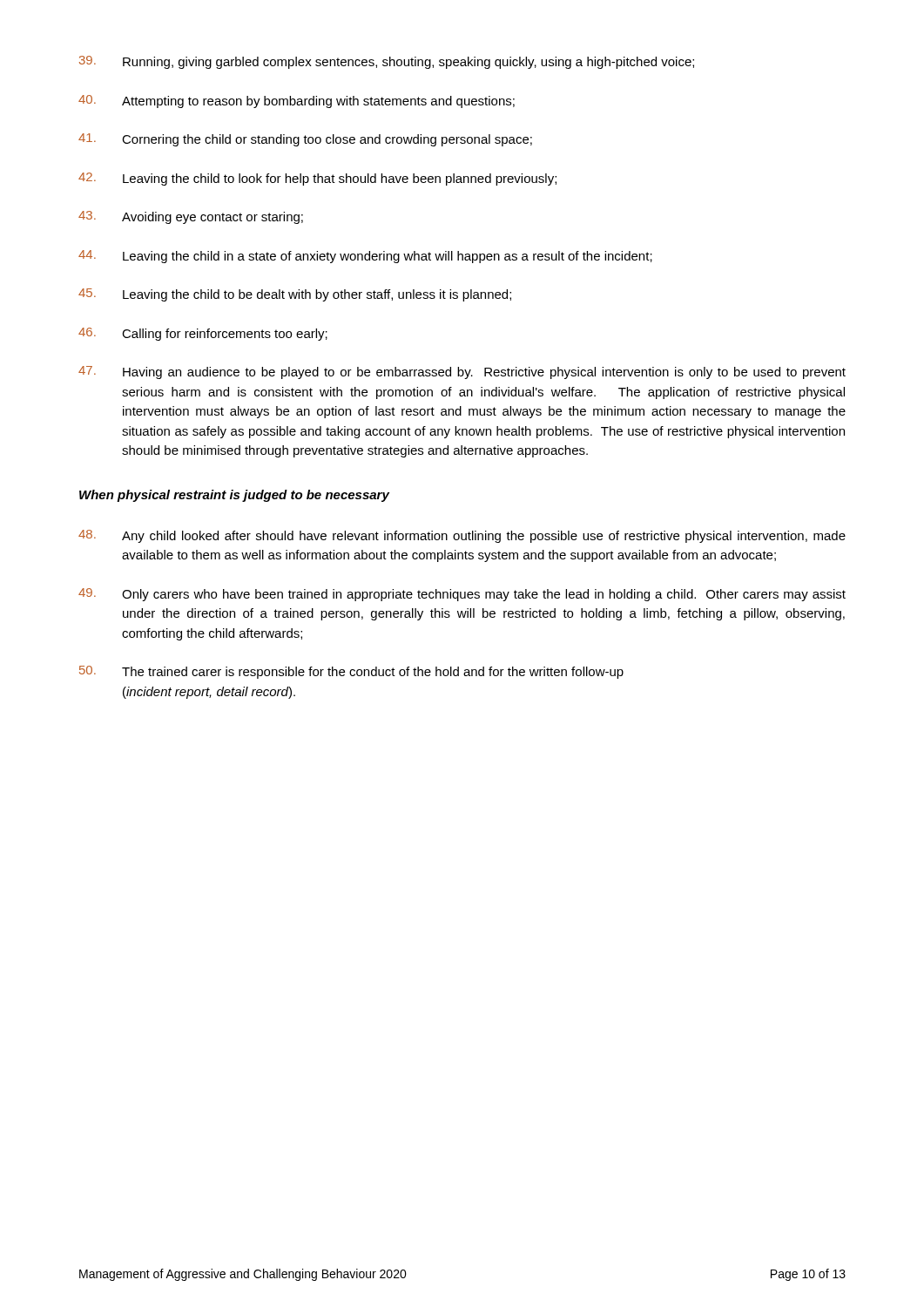Image resolution: width=924 pixels, height=1307 pixels.
Task: Point to the block beginning "47. Having an audience"
Action: pos(462,411)
